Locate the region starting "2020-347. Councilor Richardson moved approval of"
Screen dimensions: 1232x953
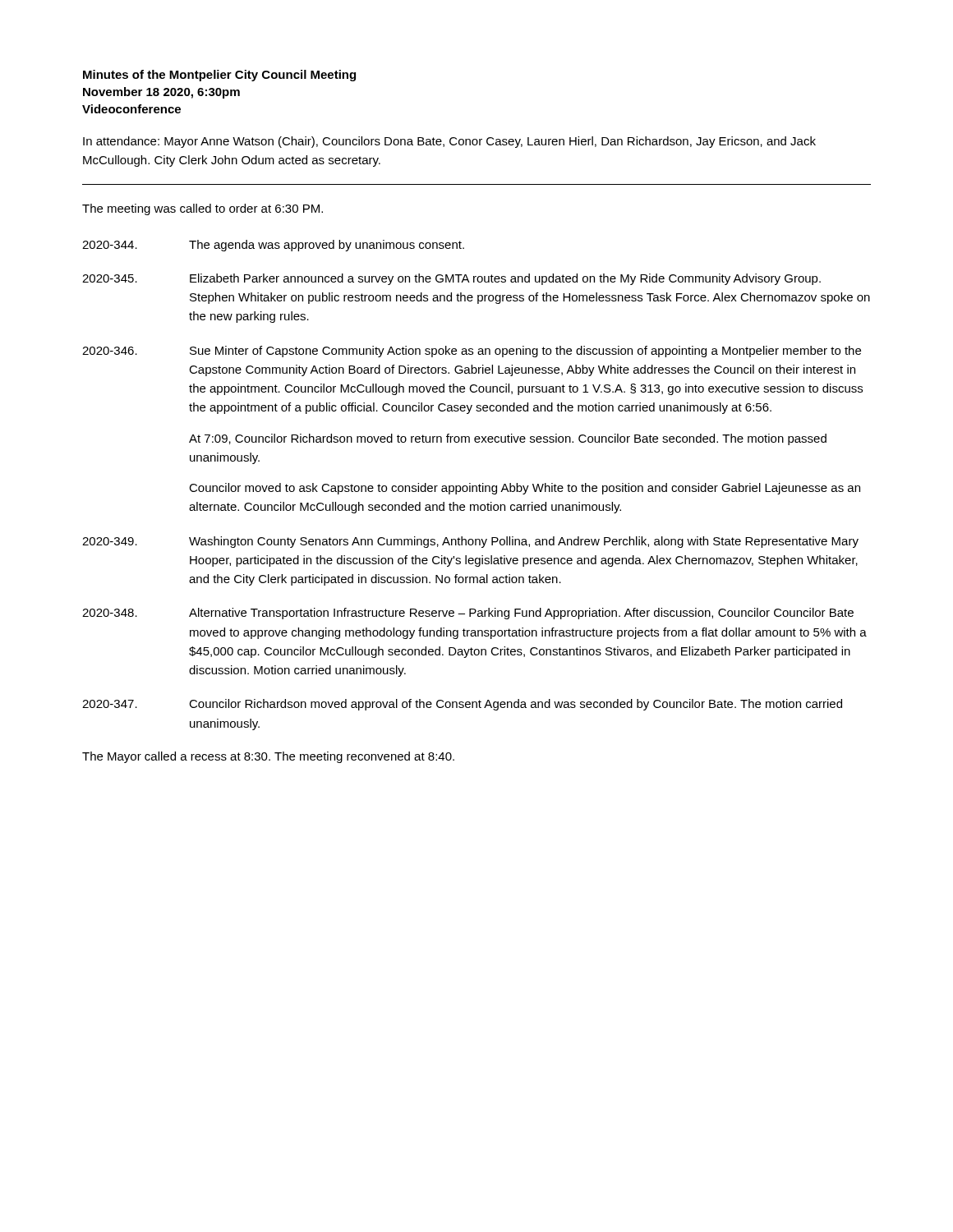(476, 713)
